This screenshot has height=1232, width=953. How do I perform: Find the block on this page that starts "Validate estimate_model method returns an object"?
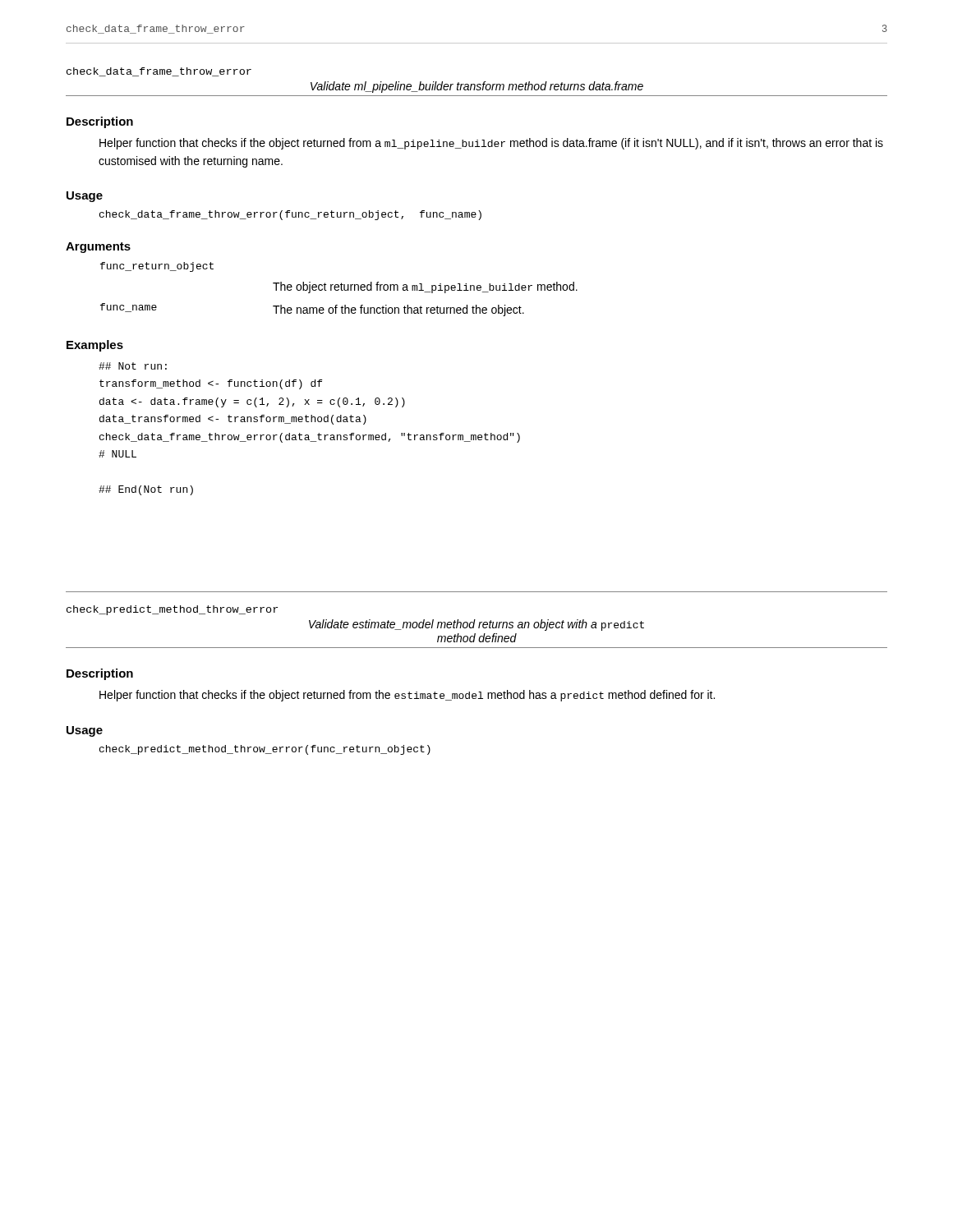[x=476, y=631]
